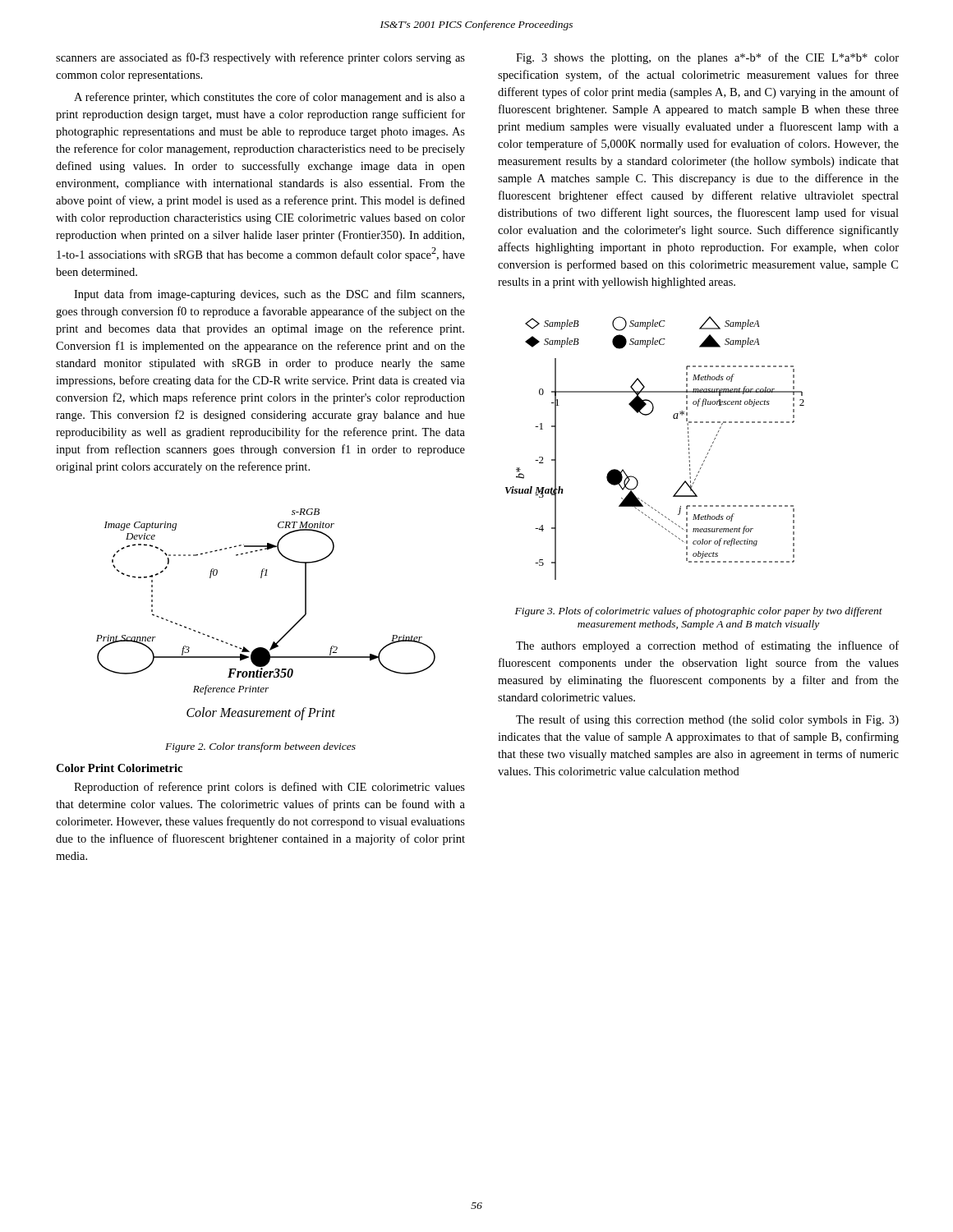The width and height of the screenshot is (953, 1232).
Task: Locate the caption containing "Figure 3. Plots of"
Action: click(x=698, y=617)
